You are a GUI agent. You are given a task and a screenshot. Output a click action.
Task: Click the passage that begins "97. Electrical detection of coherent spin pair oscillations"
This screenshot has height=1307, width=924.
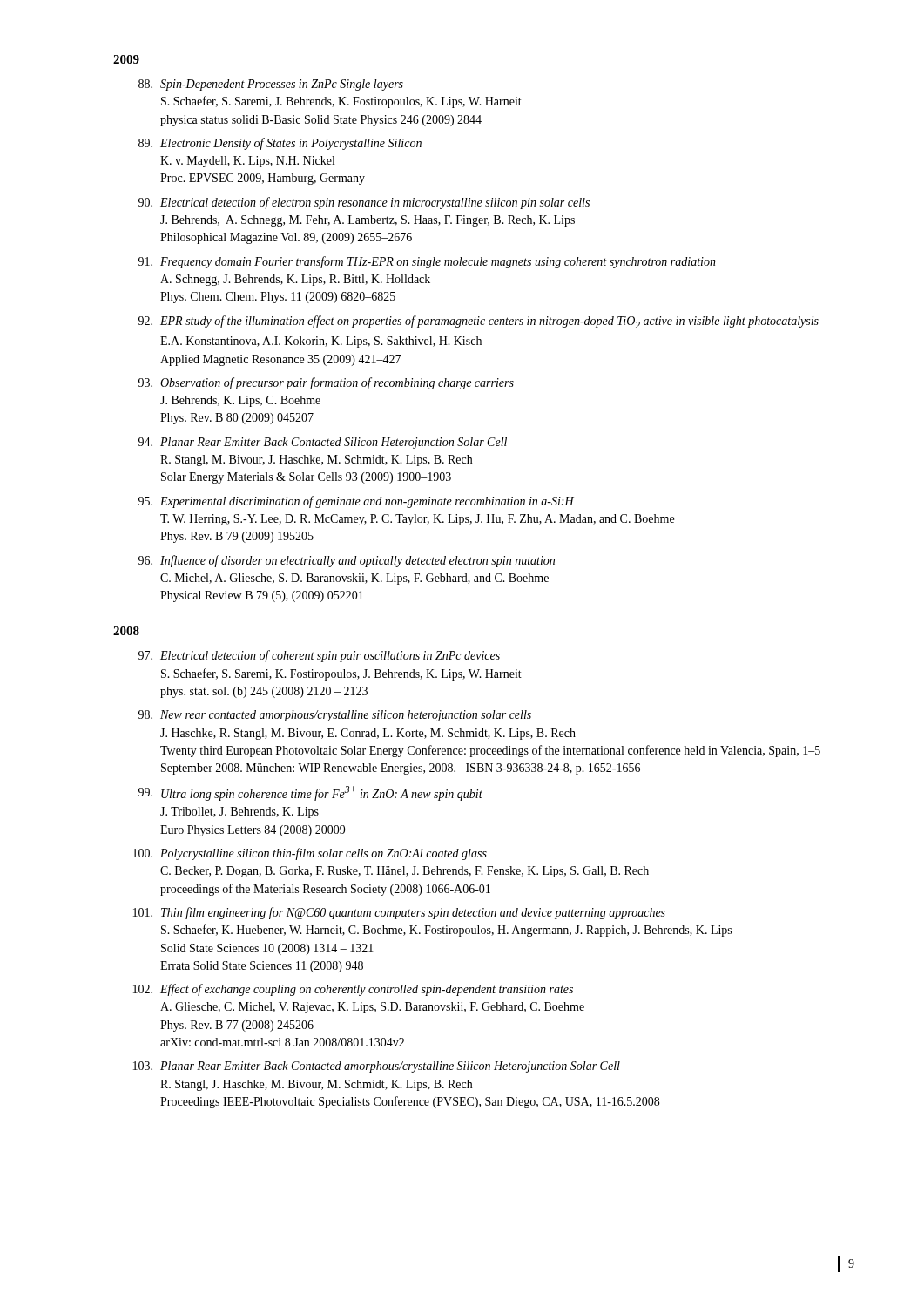484,674
